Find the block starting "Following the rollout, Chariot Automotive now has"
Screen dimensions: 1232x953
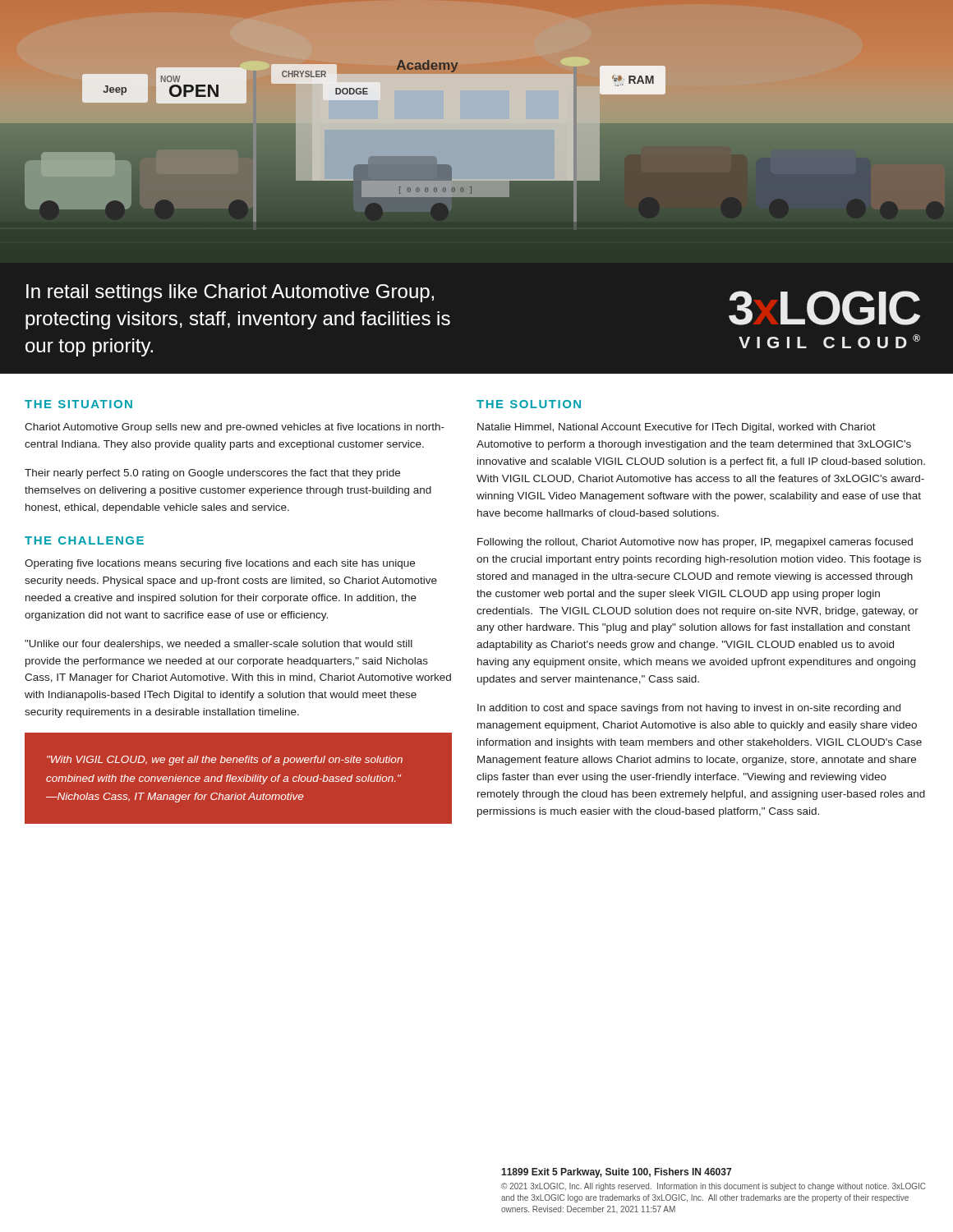(699, 610)
